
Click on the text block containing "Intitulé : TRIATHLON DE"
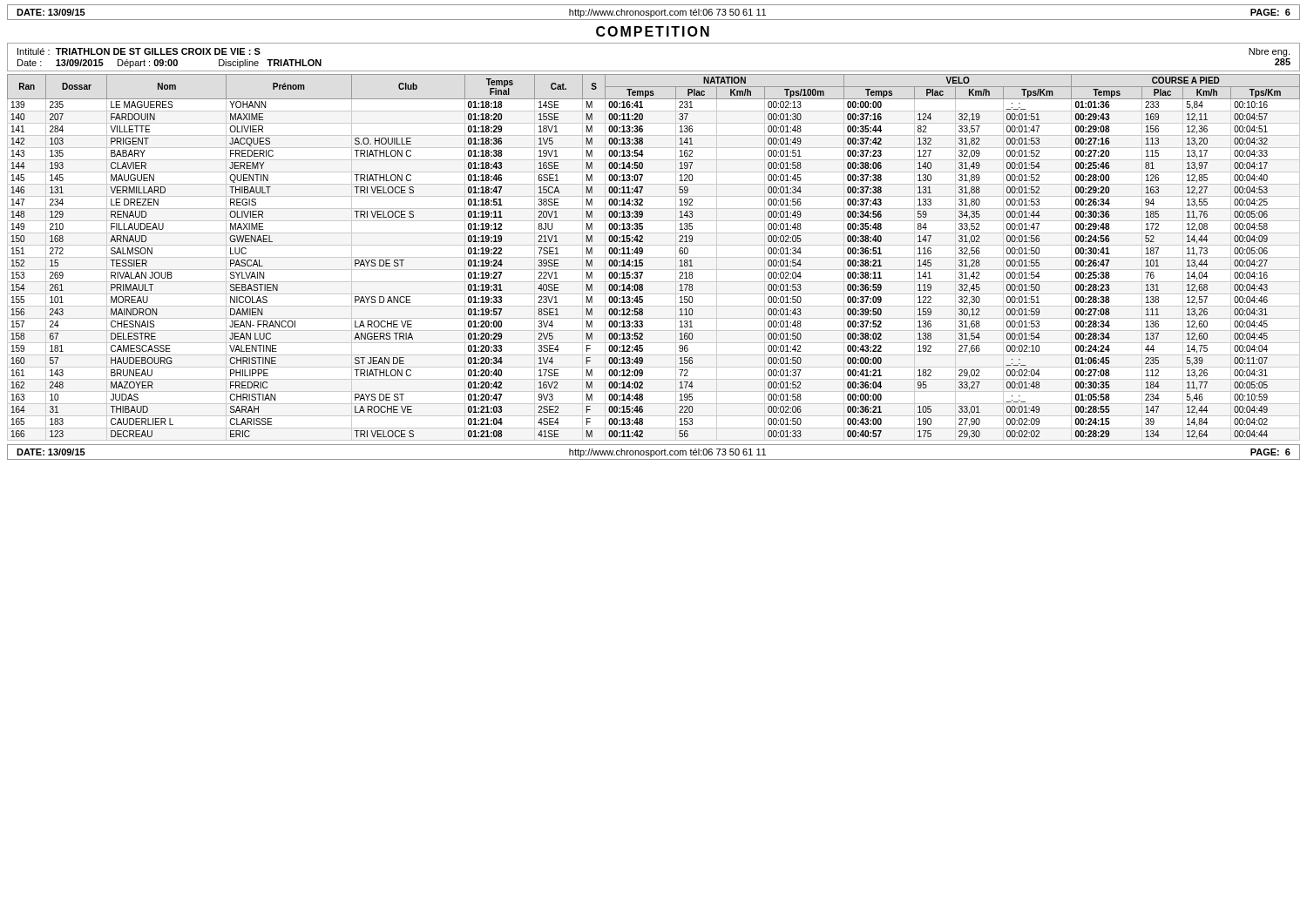(x=135, y=52)
